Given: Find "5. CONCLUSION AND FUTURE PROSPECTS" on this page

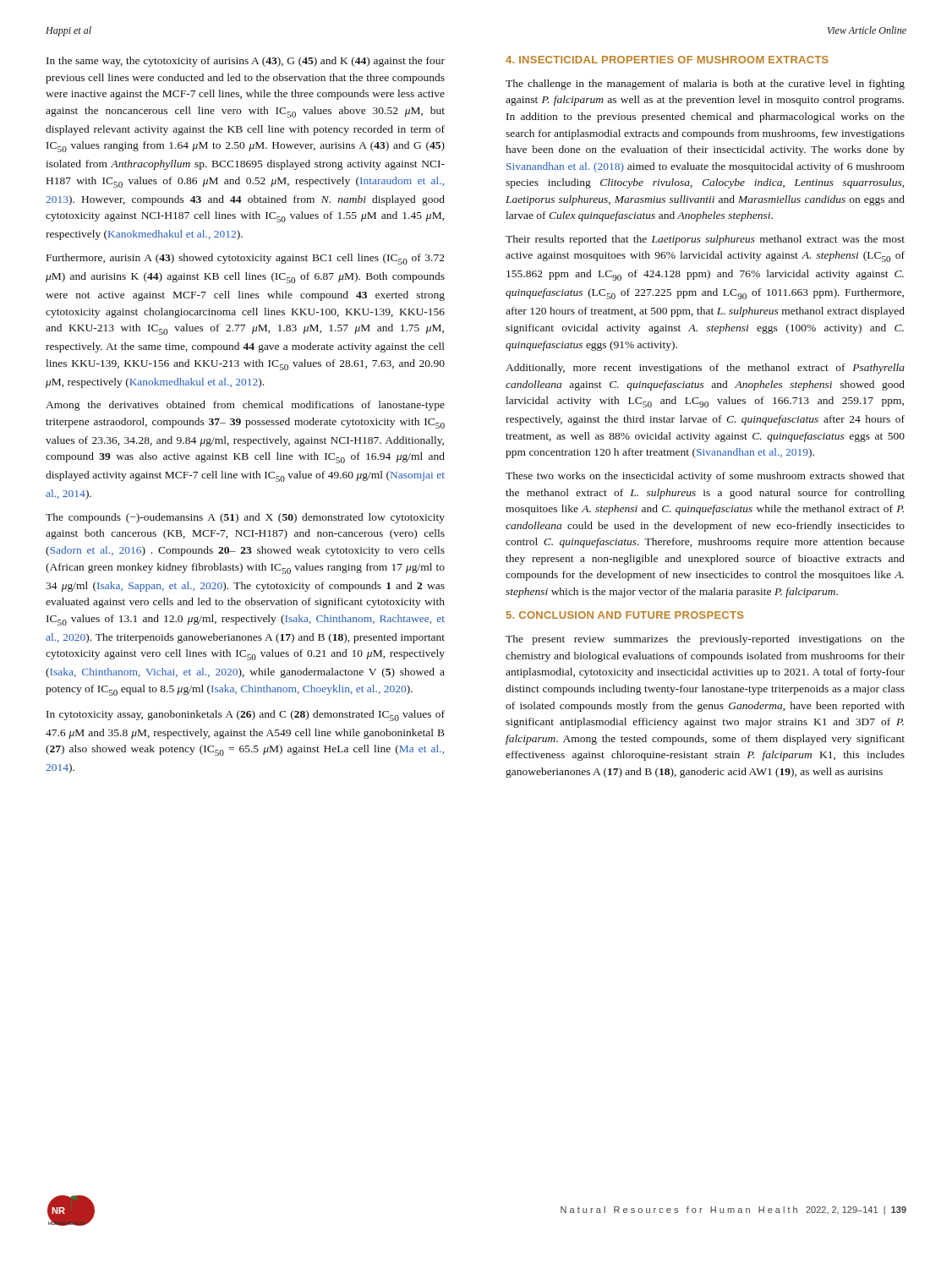Looking at the screenshot, I should [x=625, y=615].
